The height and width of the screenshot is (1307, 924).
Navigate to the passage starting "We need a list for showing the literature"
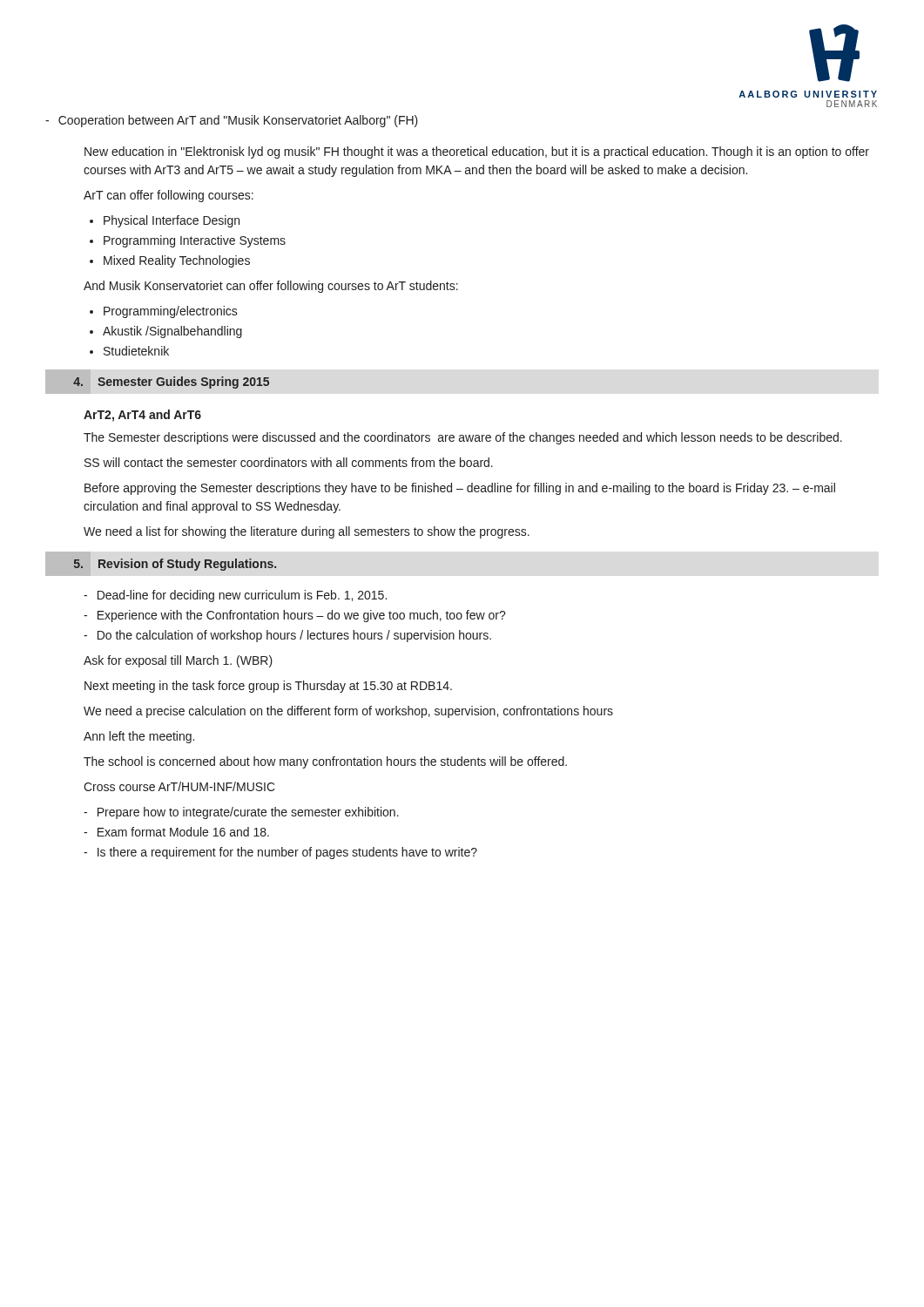coord(307,531)
